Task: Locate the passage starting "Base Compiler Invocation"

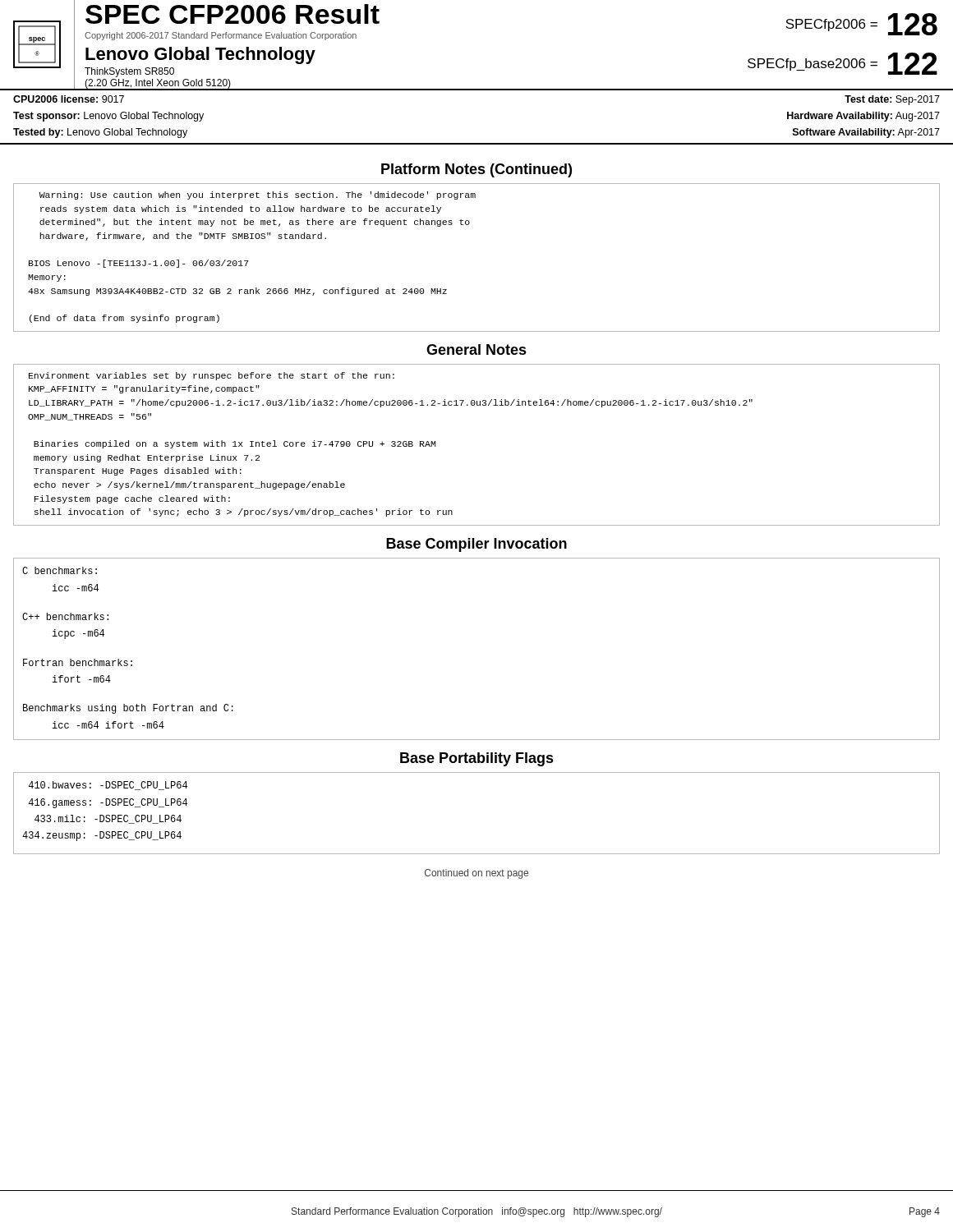Action: pos(476,544)
